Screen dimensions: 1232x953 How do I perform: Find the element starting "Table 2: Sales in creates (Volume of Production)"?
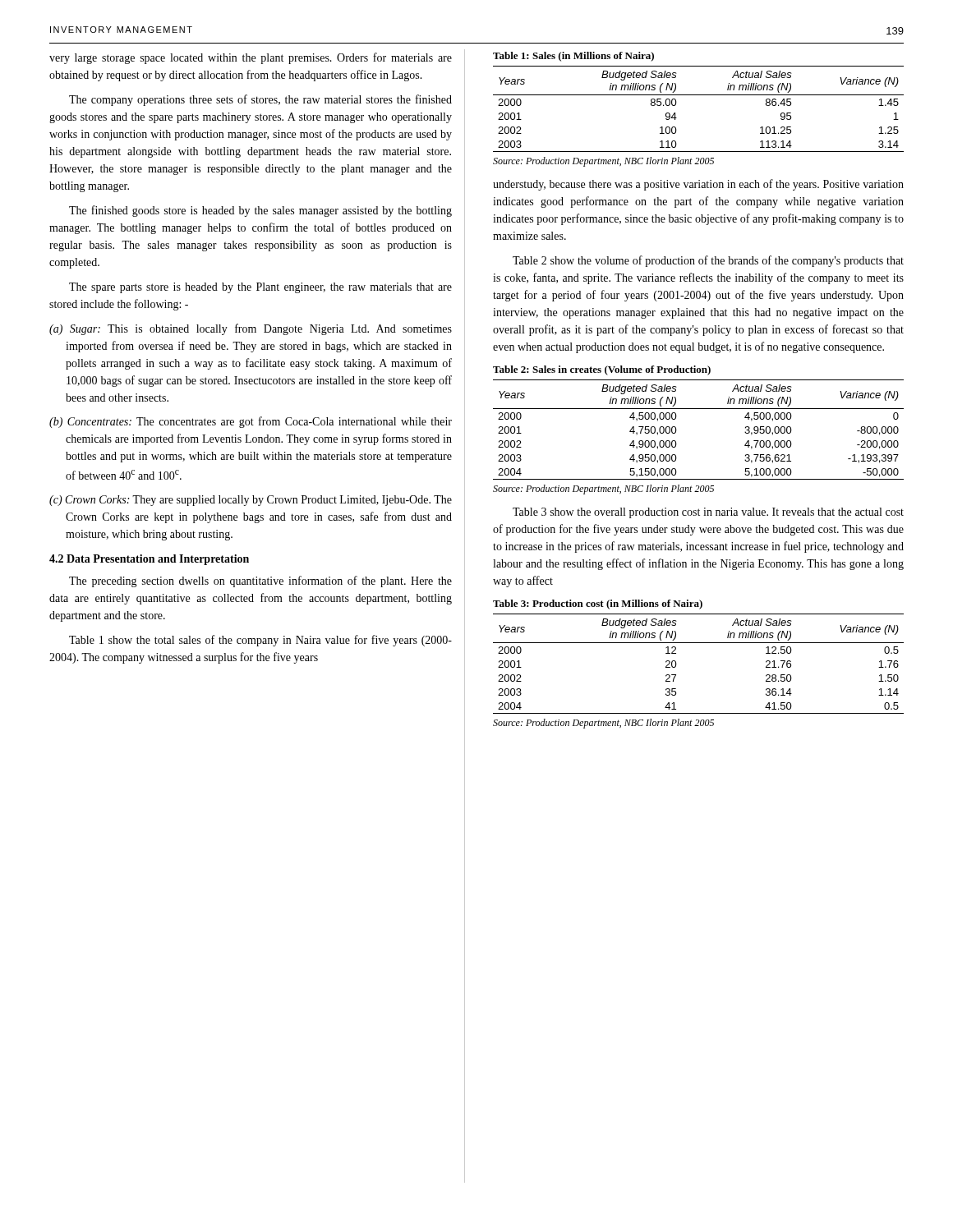[x=602, y=369]
